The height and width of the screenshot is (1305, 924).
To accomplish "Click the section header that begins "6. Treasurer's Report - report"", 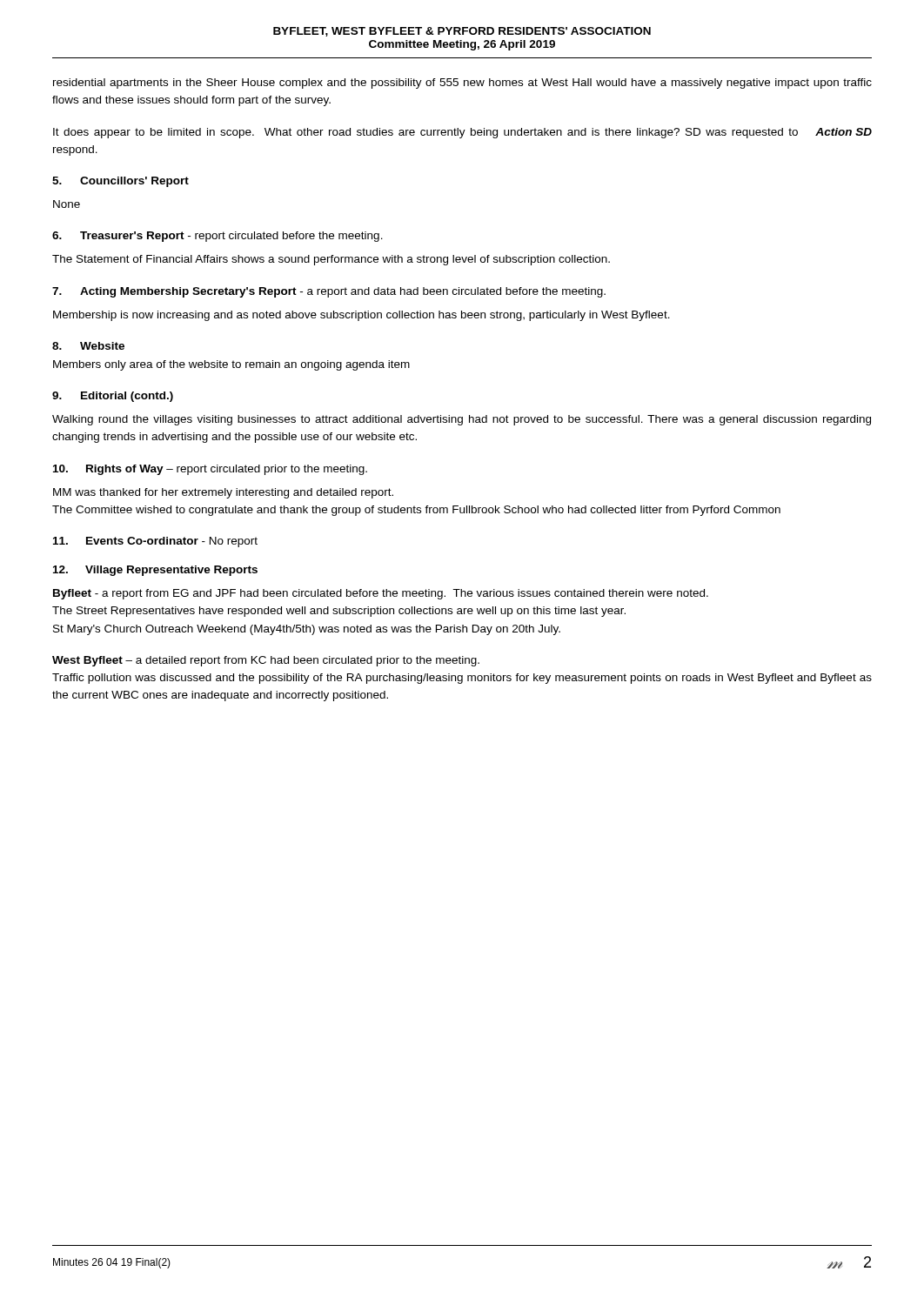I will (218, 236).
